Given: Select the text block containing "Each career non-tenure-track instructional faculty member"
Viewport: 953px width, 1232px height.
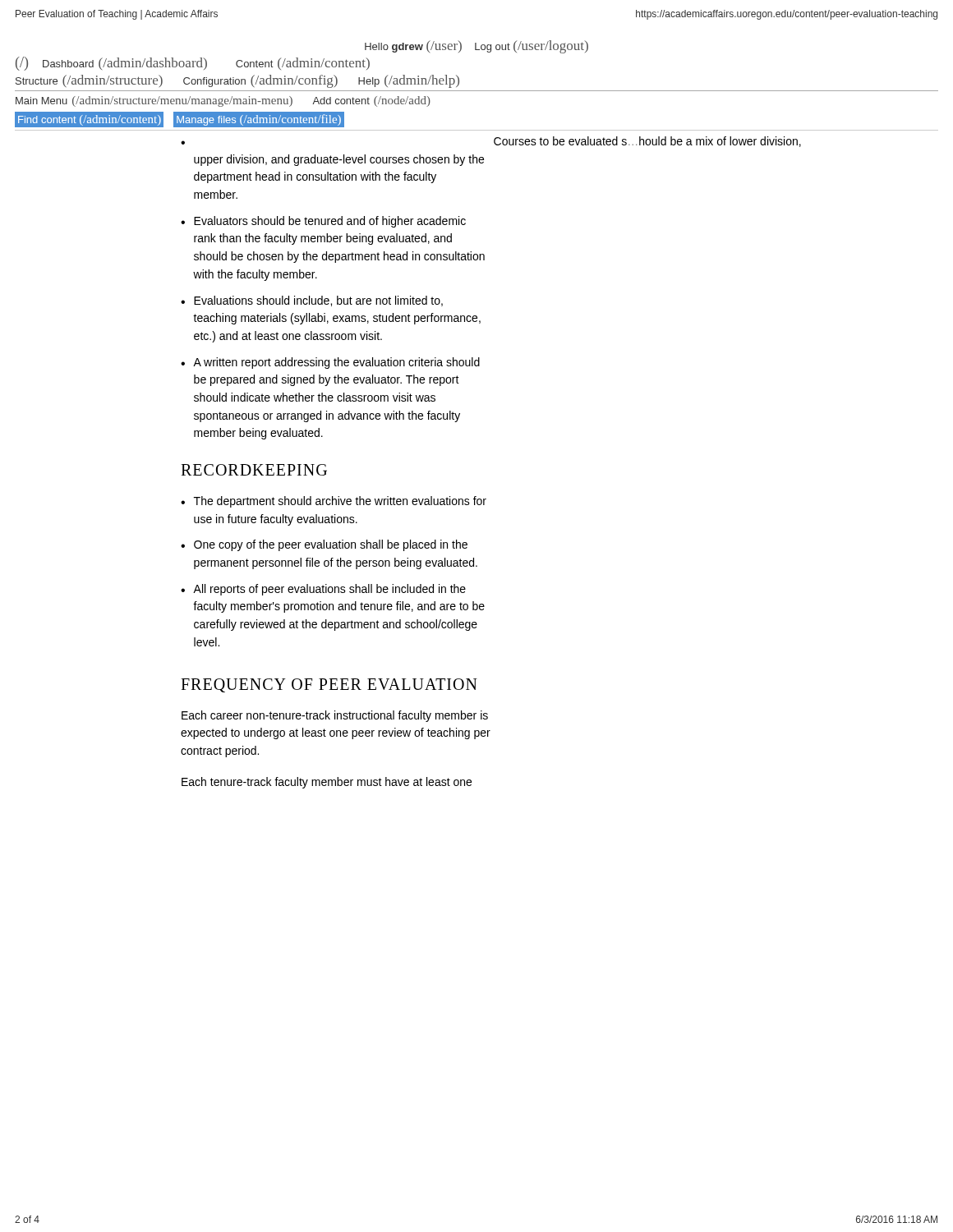Looking at the screenshot, I should coord(336,733).
